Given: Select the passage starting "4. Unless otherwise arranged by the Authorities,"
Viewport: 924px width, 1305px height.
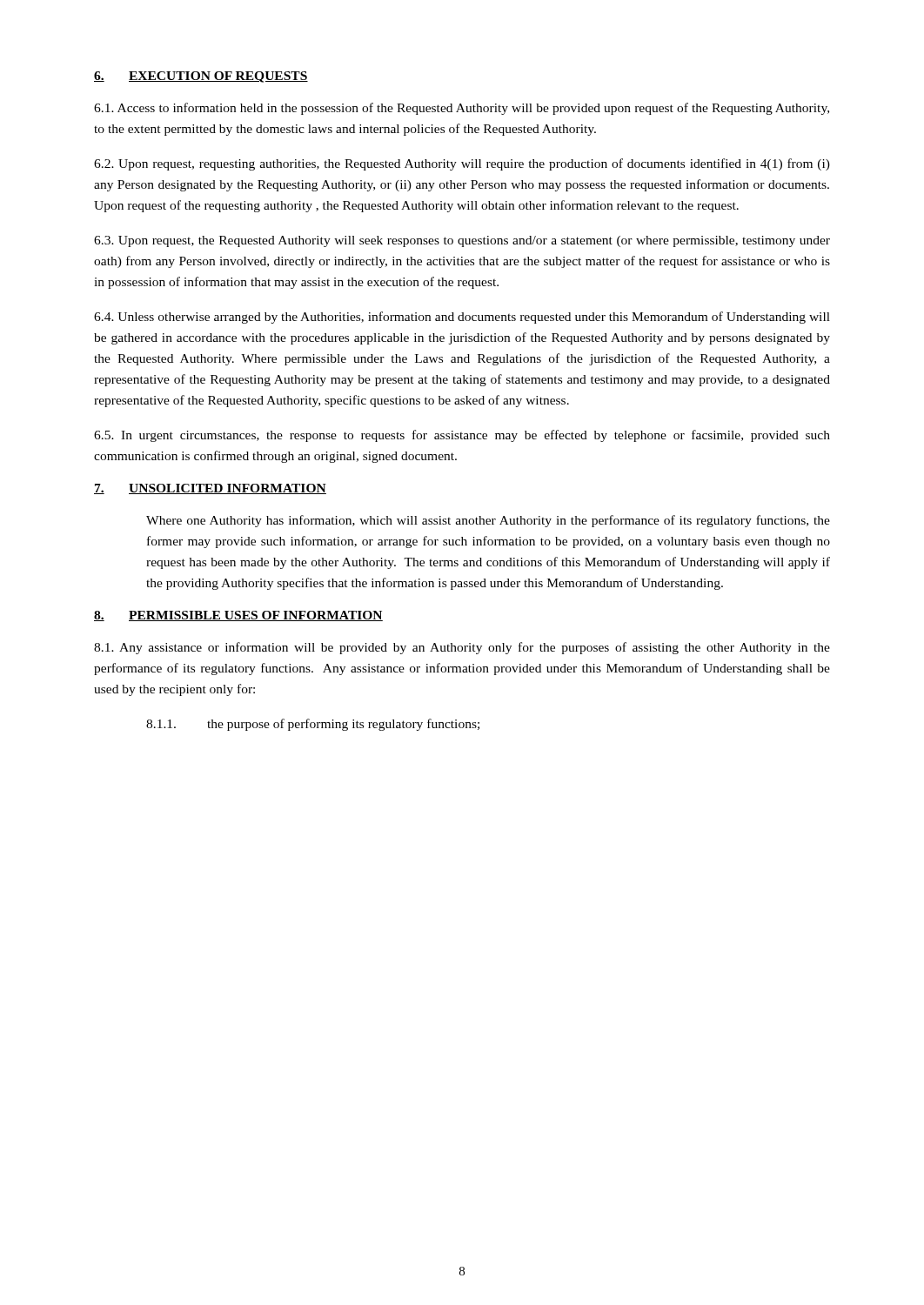Looking at the screenshot, I should (462, 358).
